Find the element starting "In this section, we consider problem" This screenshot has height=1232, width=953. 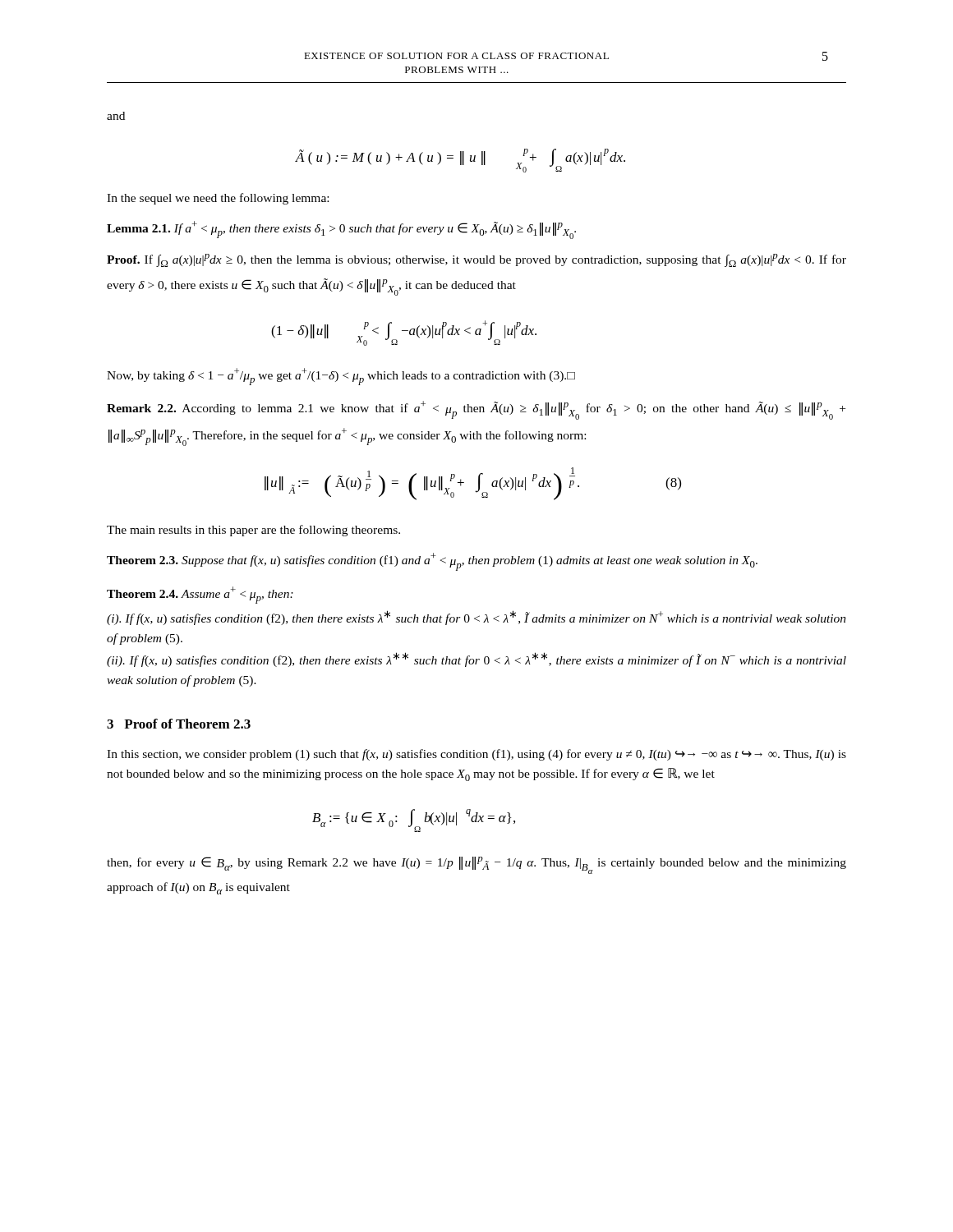[x=476, y=765]
